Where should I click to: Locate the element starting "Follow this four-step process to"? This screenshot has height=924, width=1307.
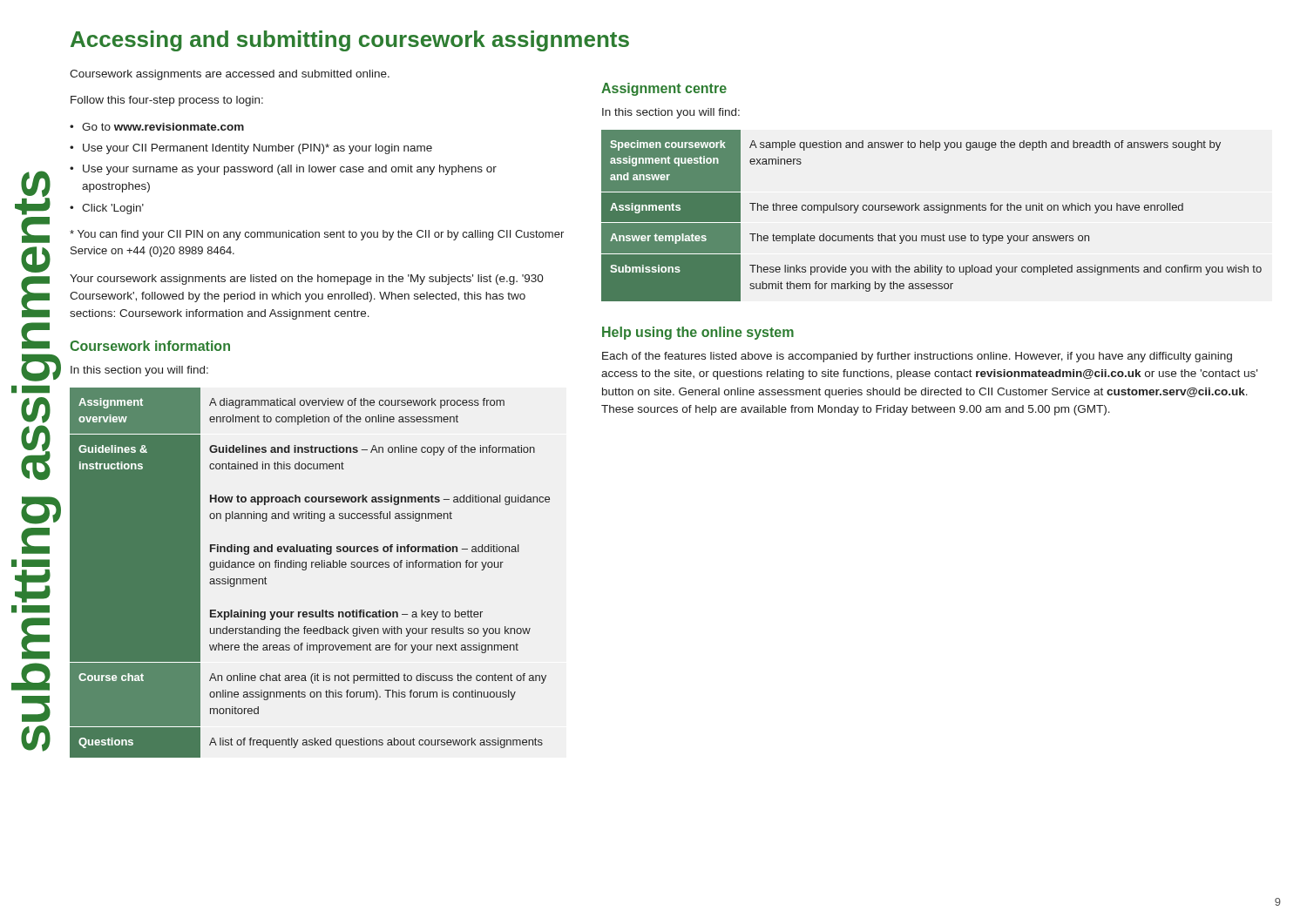pyautogui.click(x=167, y=100)
